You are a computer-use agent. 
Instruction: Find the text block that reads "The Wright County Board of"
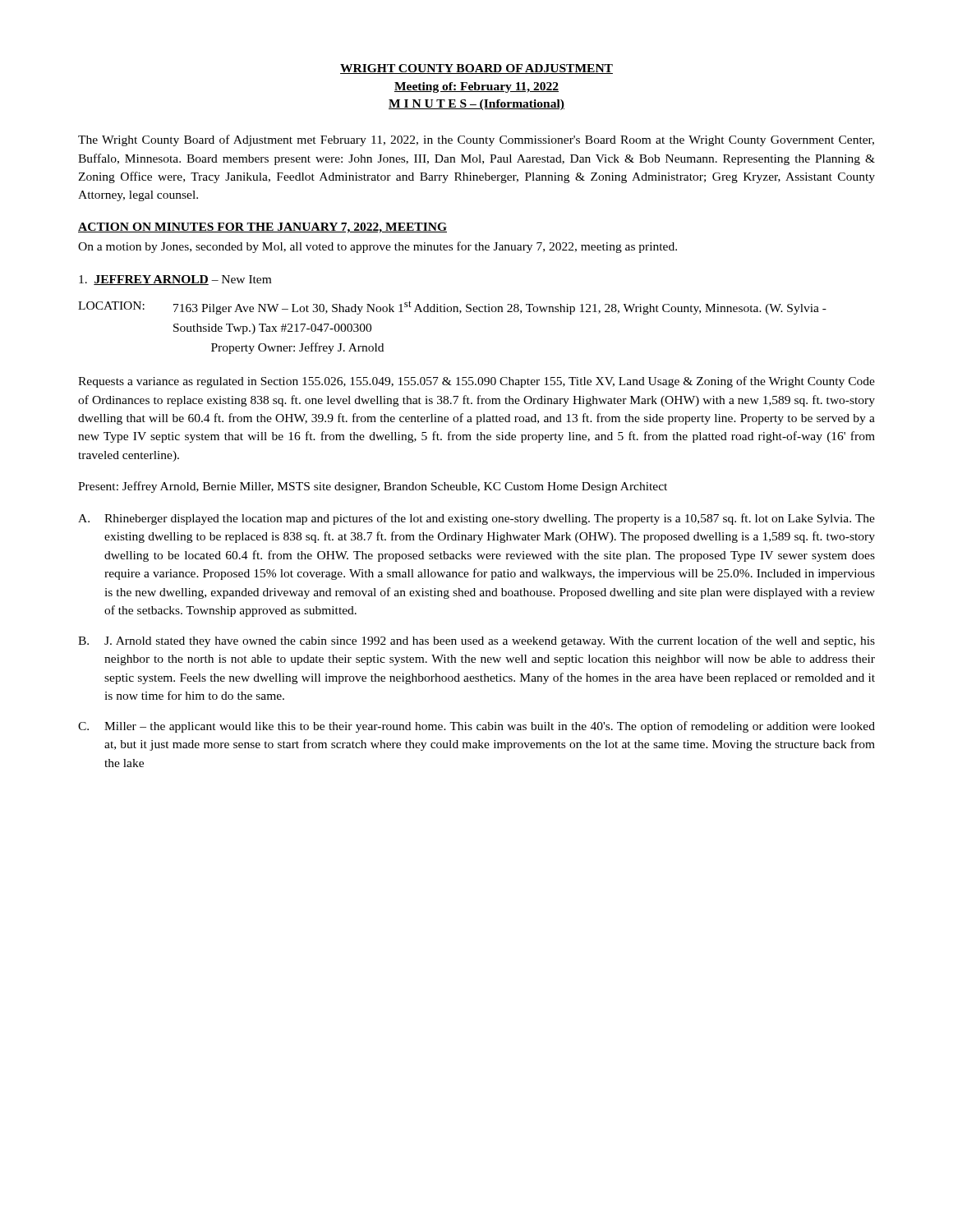click(x=476, y=167)
